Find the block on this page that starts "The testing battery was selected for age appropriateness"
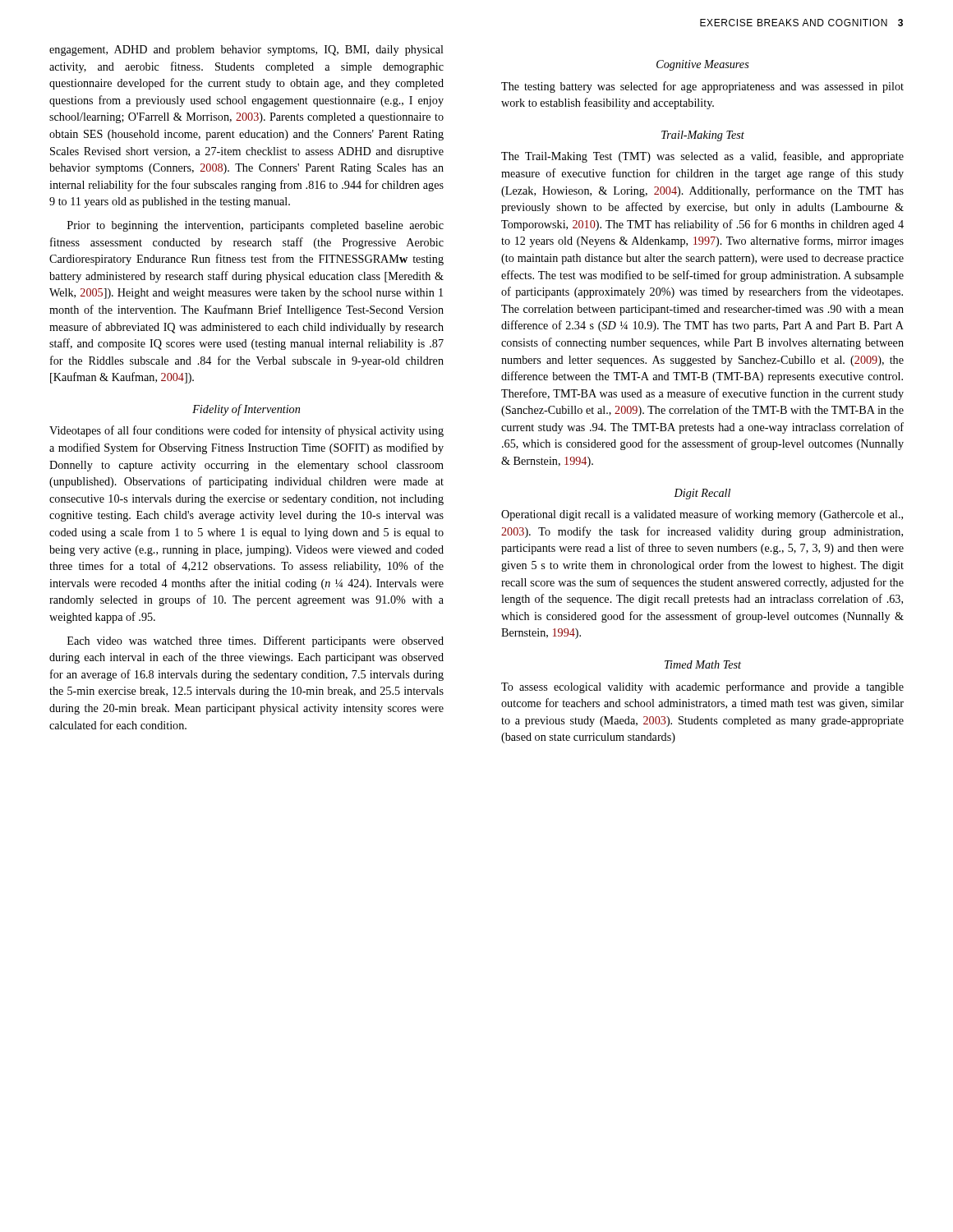This screenshot has width=953, height=1232. (x=702, y=95)
